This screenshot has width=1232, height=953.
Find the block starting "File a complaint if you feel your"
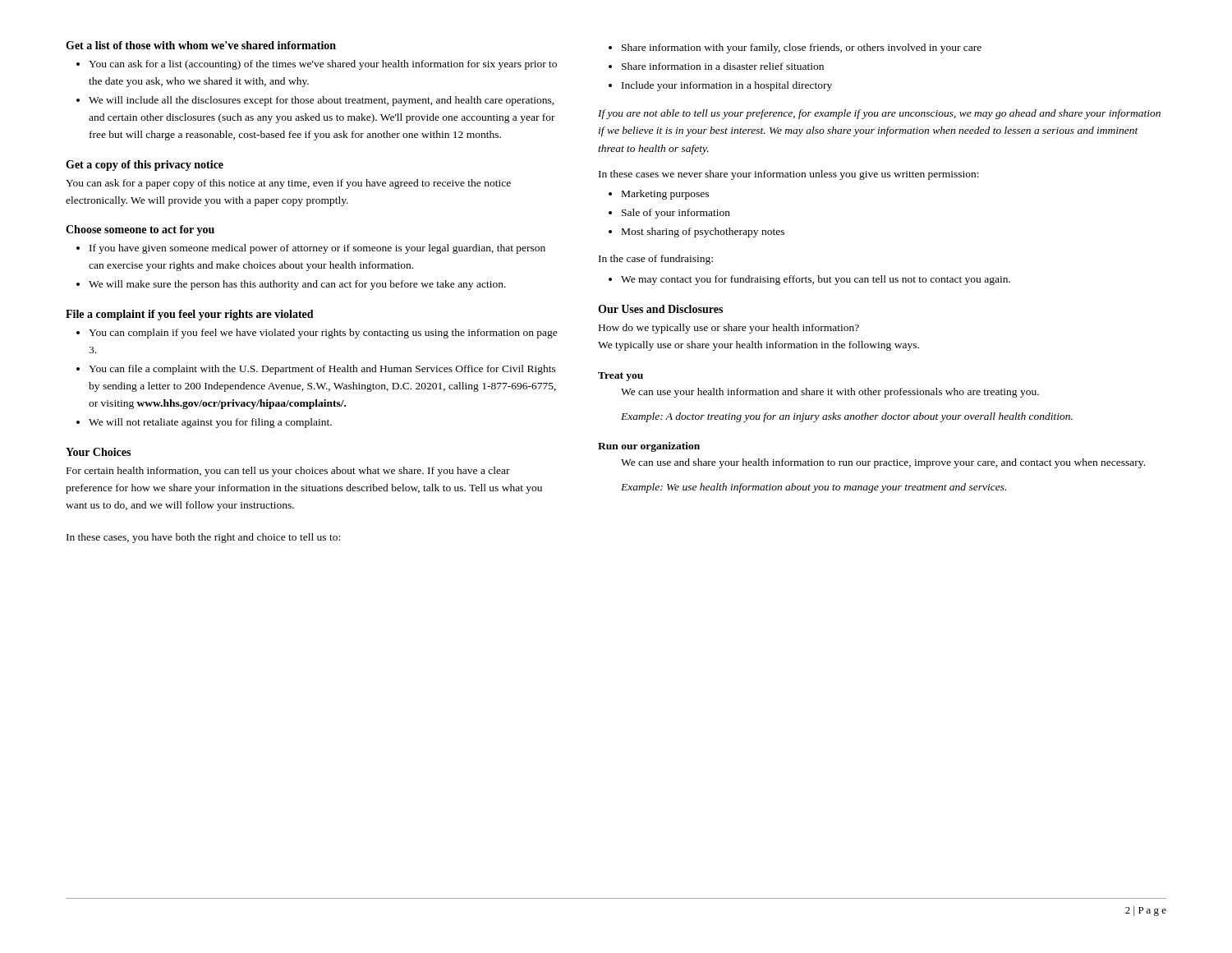point(190,314)
